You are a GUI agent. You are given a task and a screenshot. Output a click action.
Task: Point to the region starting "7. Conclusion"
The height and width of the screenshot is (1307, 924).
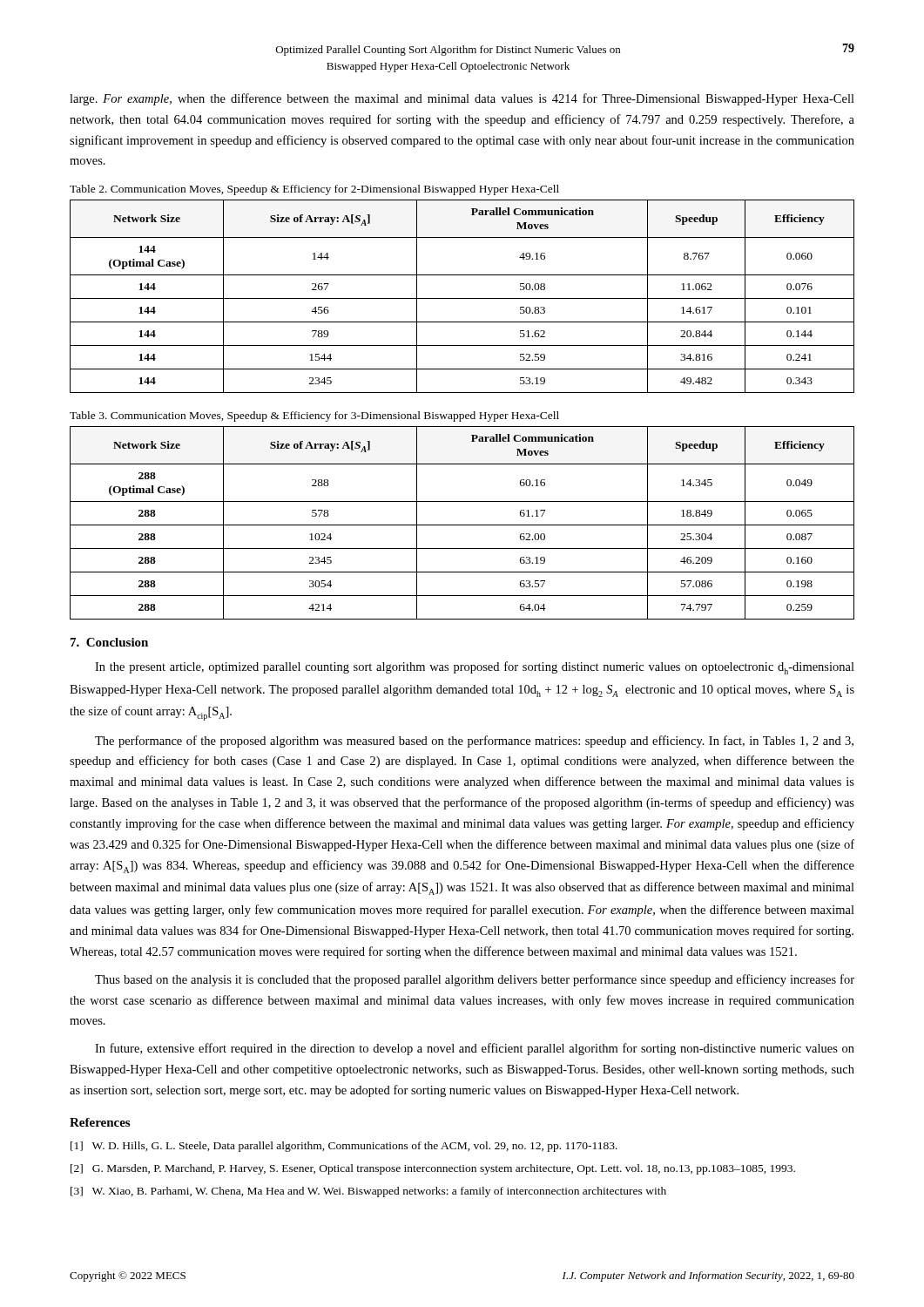coord(109,642)
